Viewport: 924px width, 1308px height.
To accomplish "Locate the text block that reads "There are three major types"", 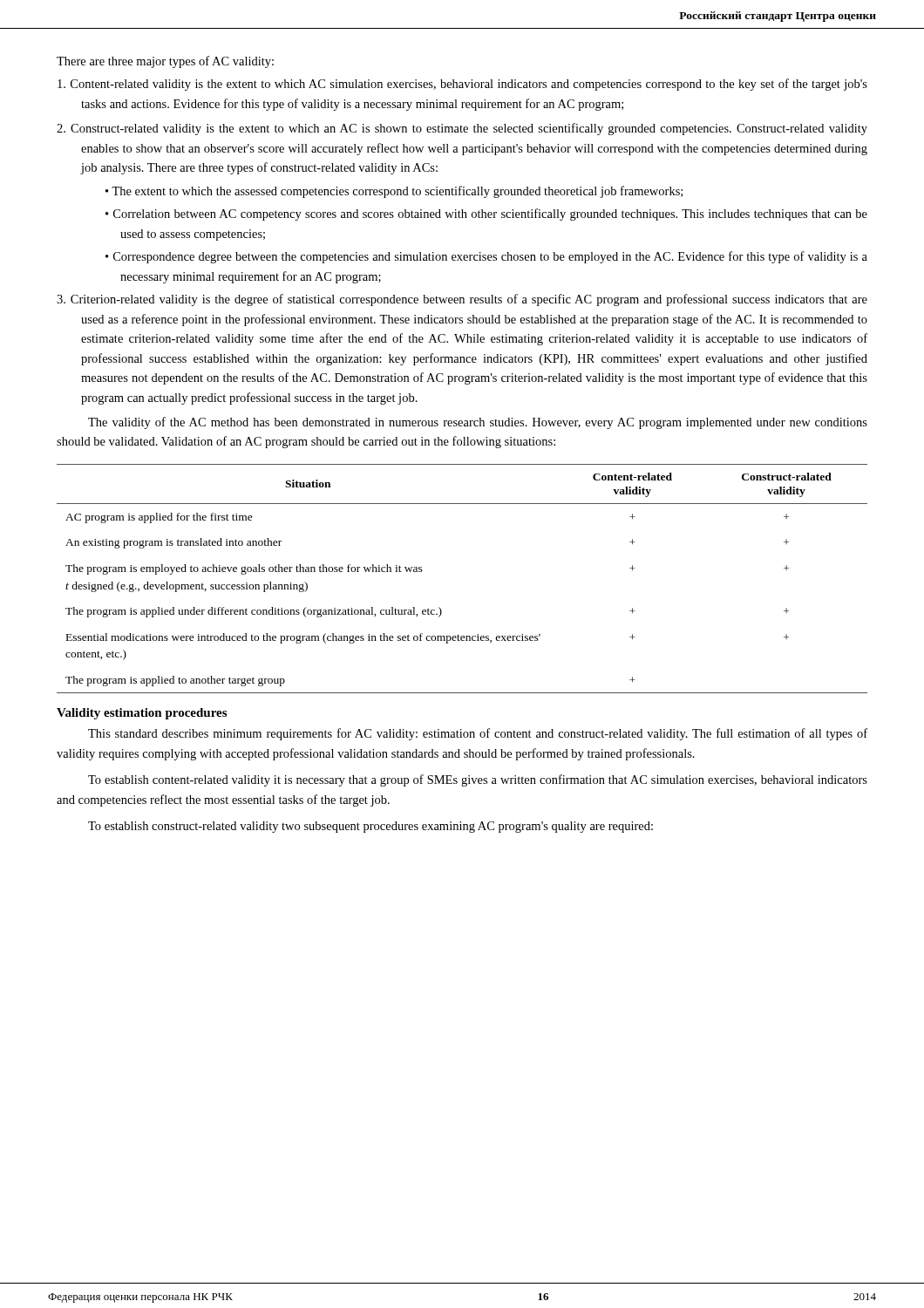I will click(x=166, y=61).
